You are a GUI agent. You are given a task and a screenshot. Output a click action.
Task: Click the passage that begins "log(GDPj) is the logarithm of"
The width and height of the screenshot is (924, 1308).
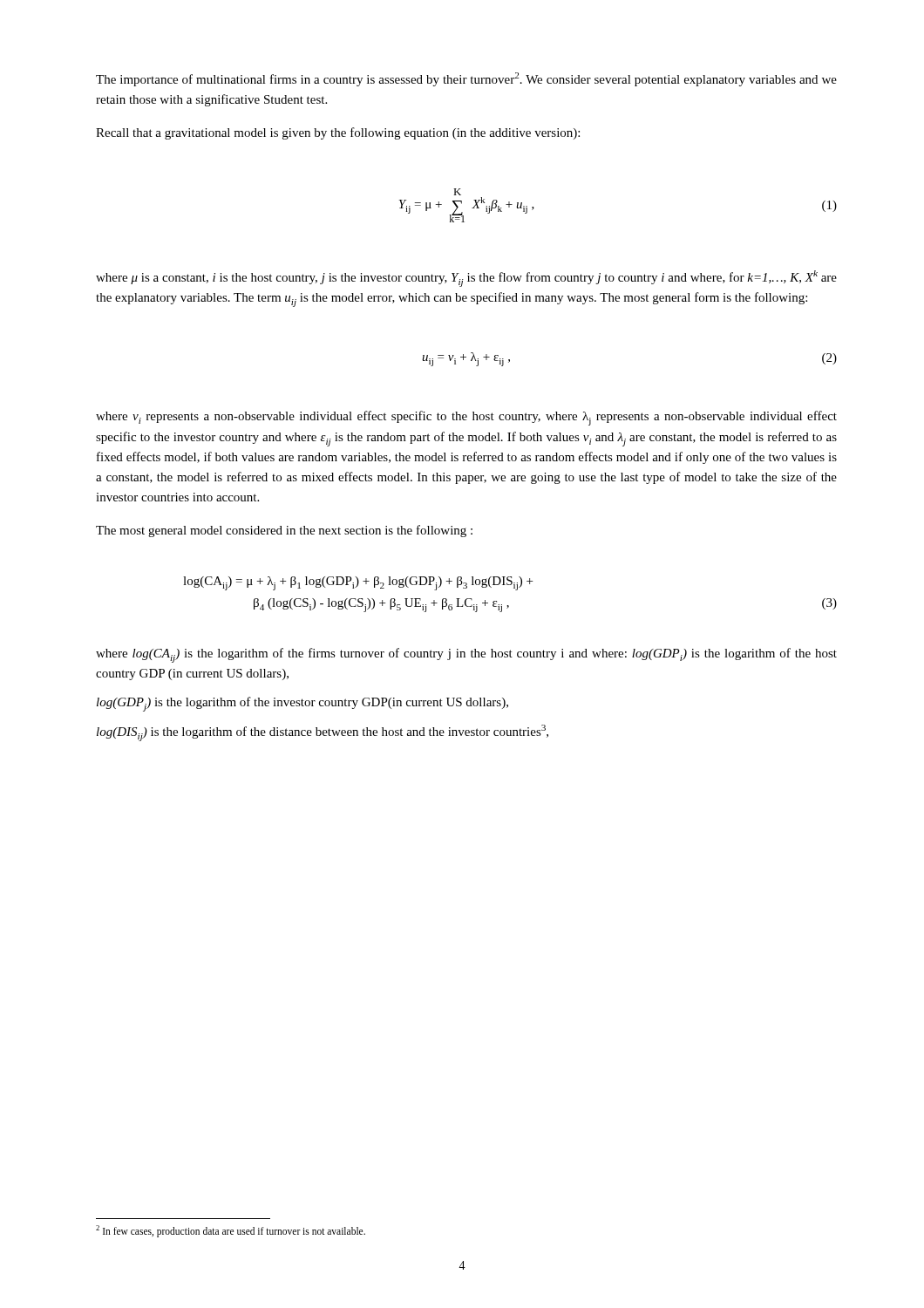coord(302,704)
